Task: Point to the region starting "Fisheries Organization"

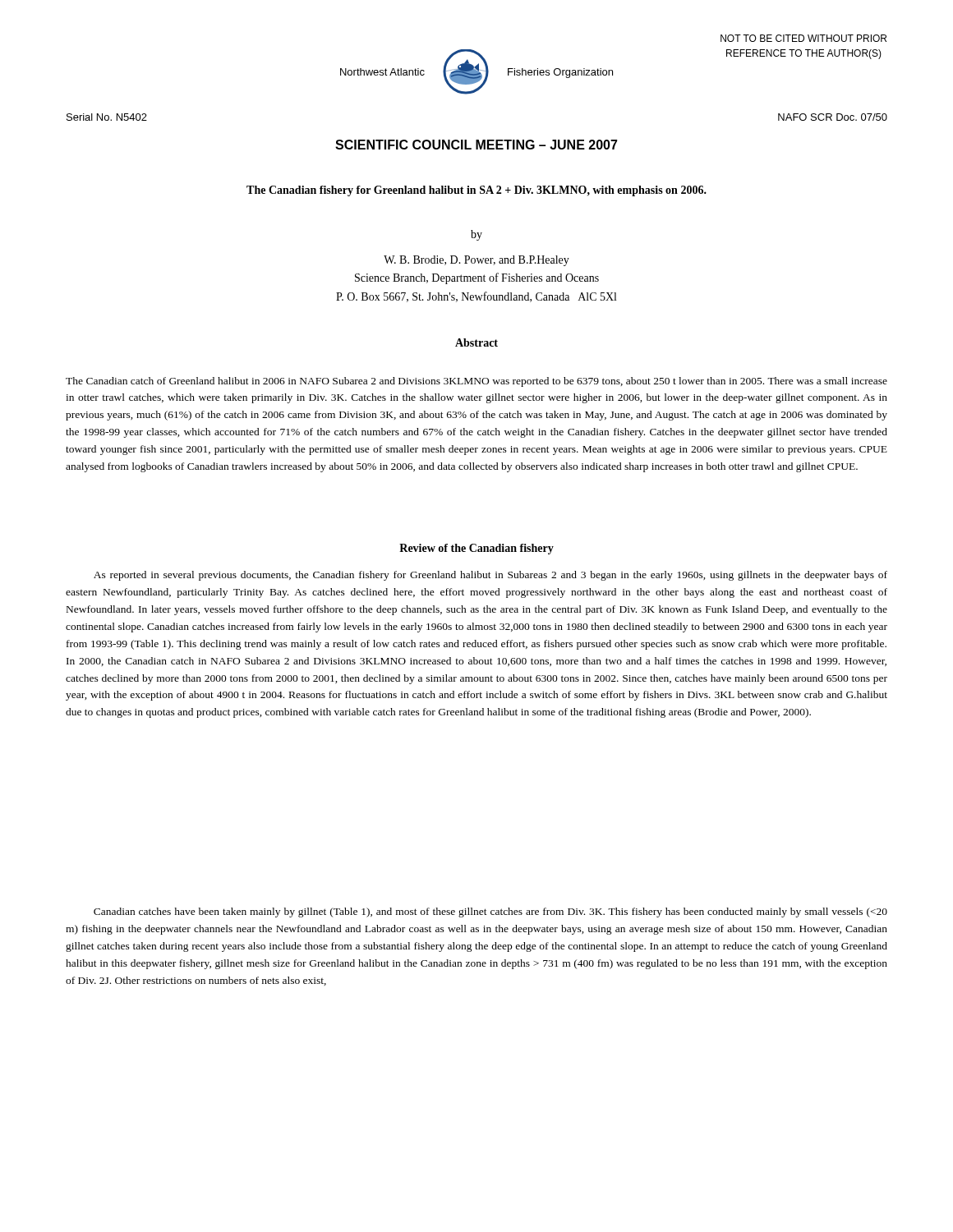Action: (560, 72)
